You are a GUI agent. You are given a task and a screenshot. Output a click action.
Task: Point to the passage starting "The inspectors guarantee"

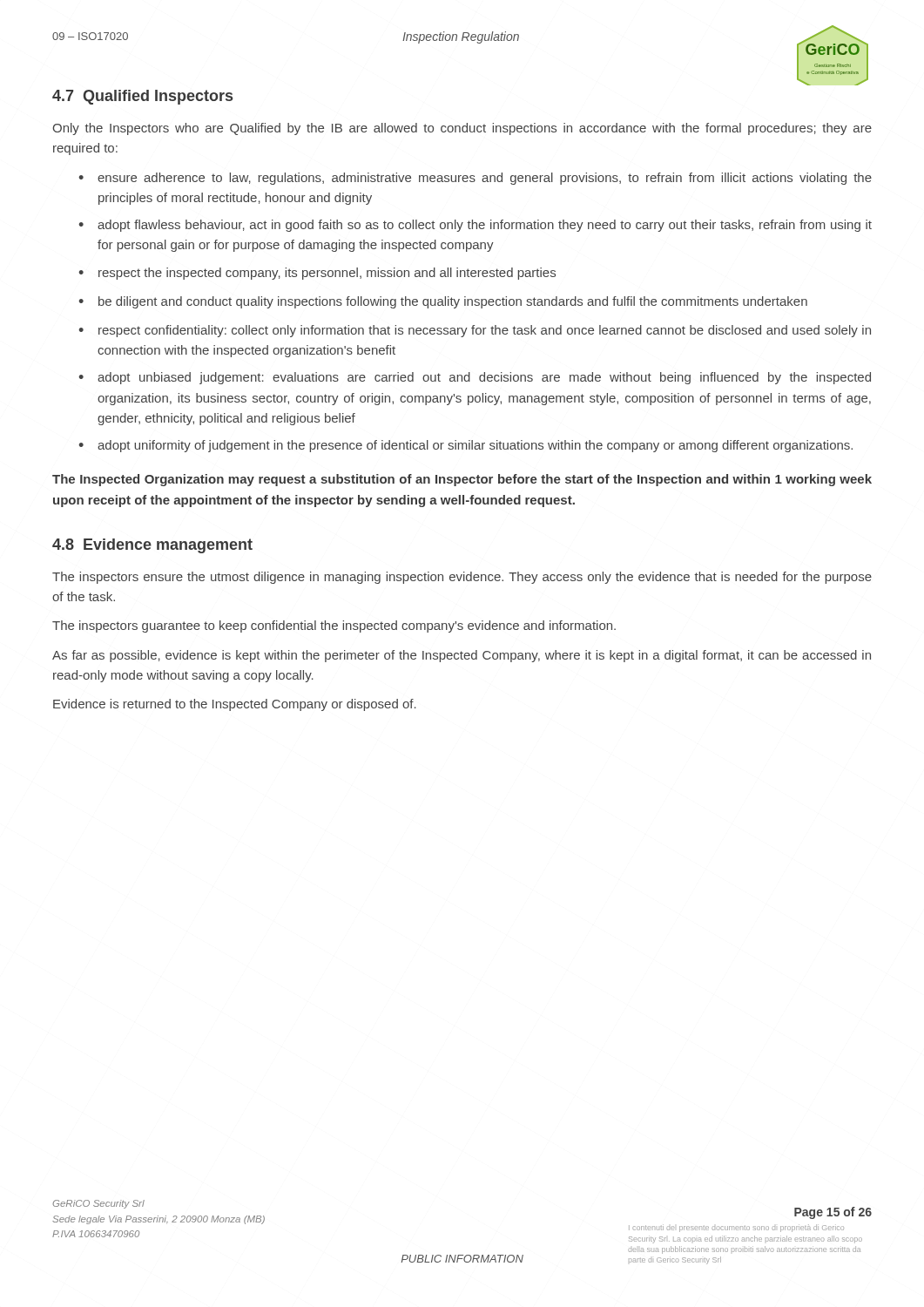click(335, 625)
